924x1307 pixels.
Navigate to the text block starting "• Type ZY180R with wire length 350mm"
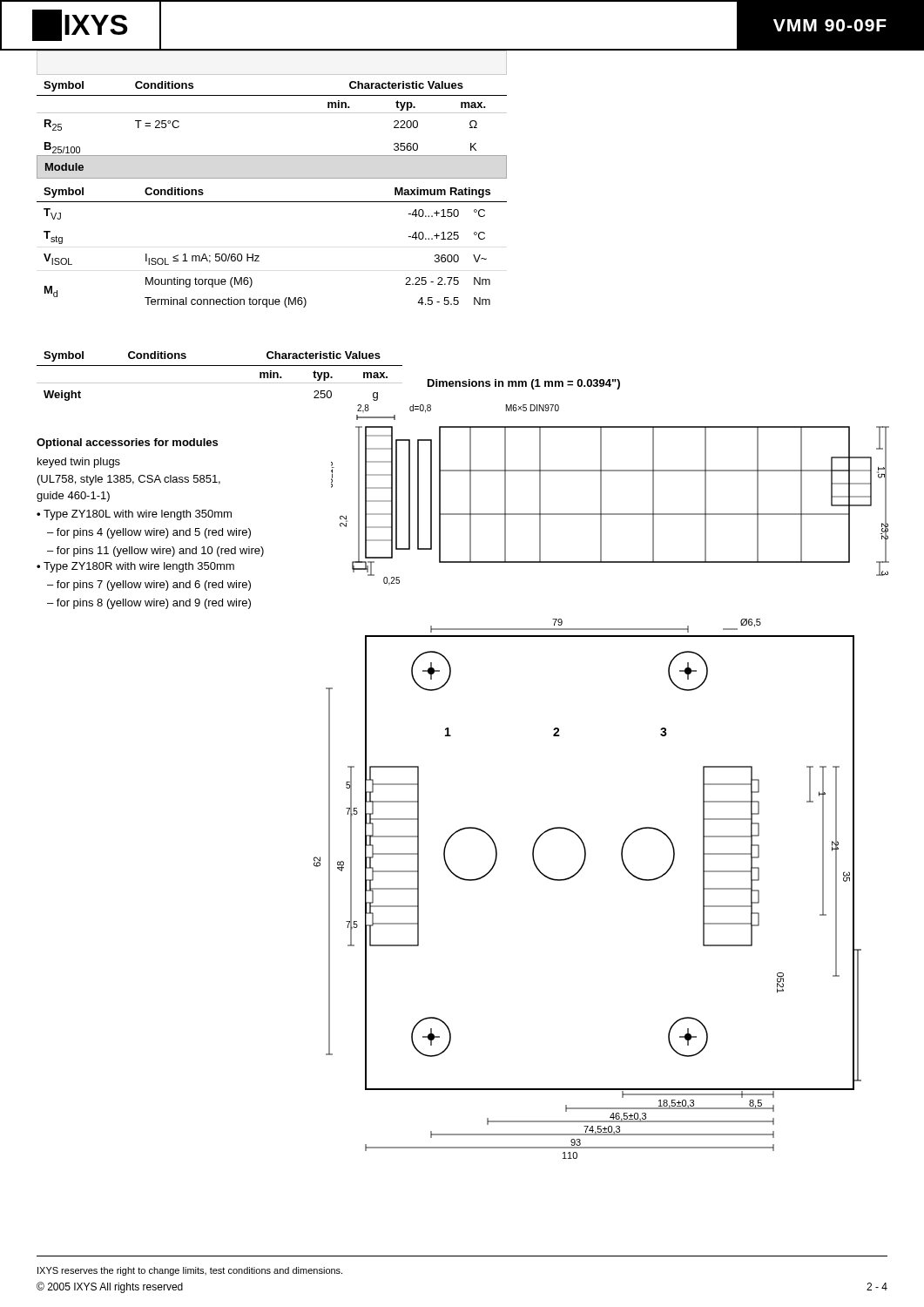144,584
